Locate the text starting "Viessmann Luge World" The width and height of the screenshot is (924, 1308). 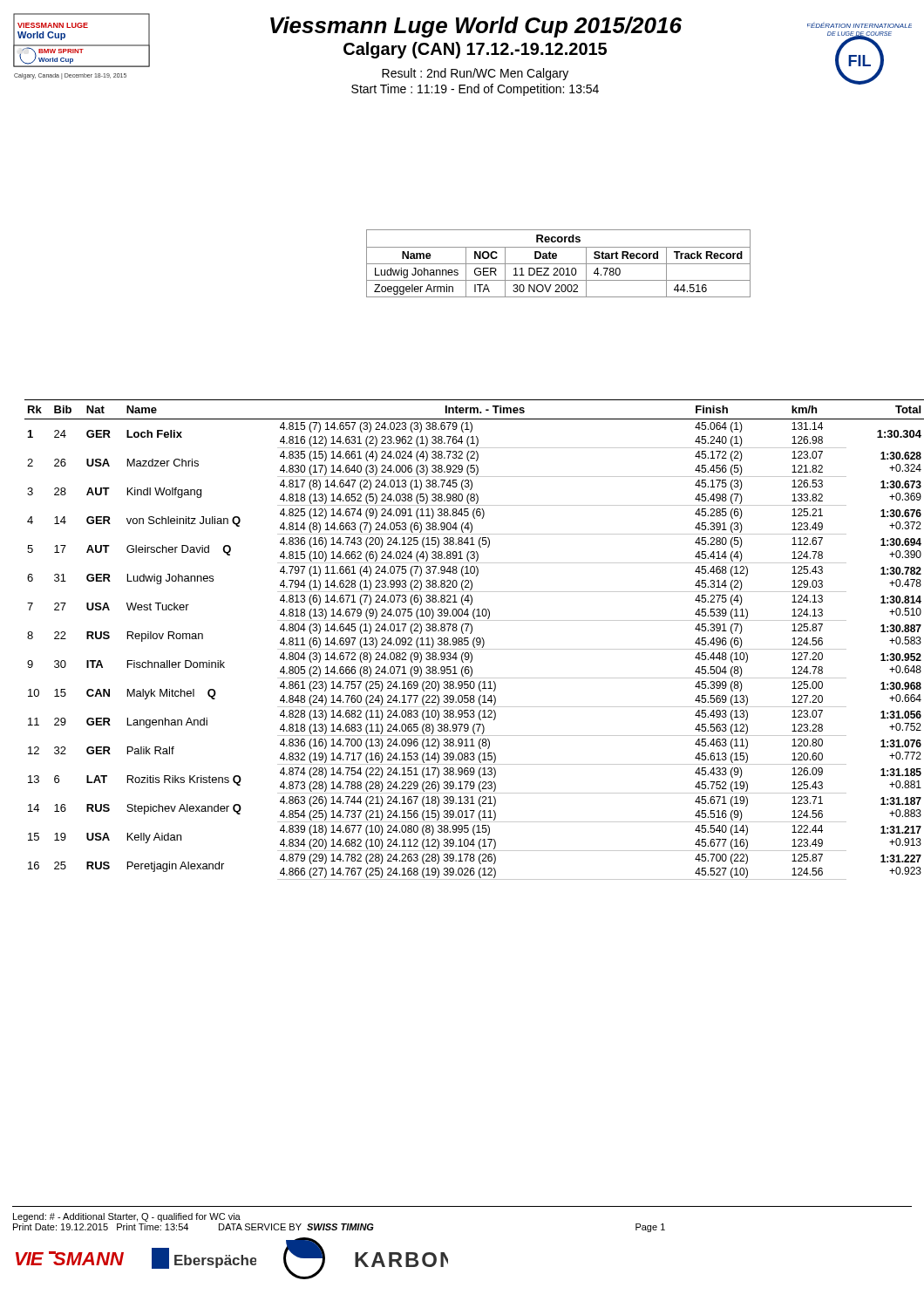tap(475, 54)
